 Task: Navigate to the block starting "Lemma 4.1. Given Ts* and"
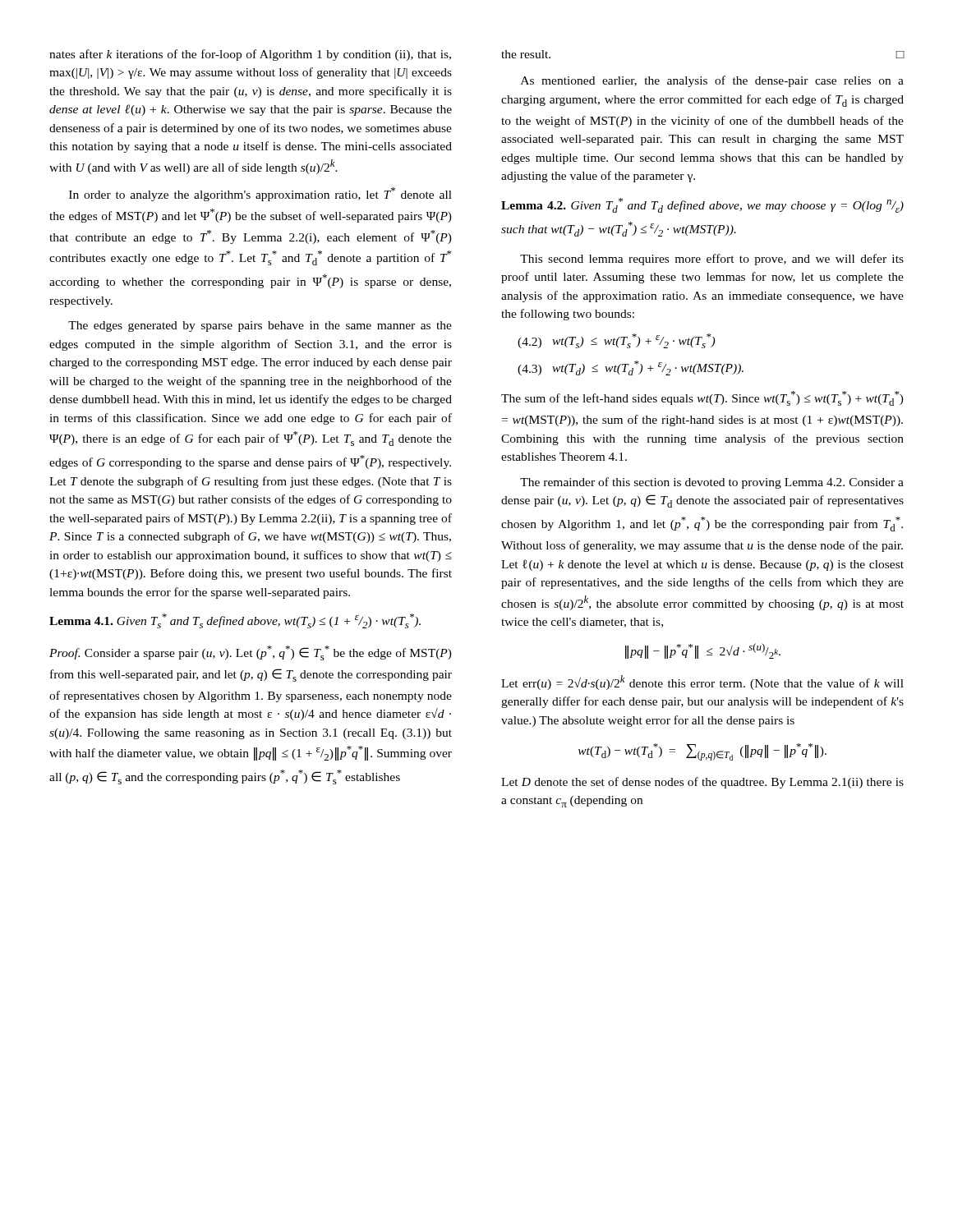(251, 621)
